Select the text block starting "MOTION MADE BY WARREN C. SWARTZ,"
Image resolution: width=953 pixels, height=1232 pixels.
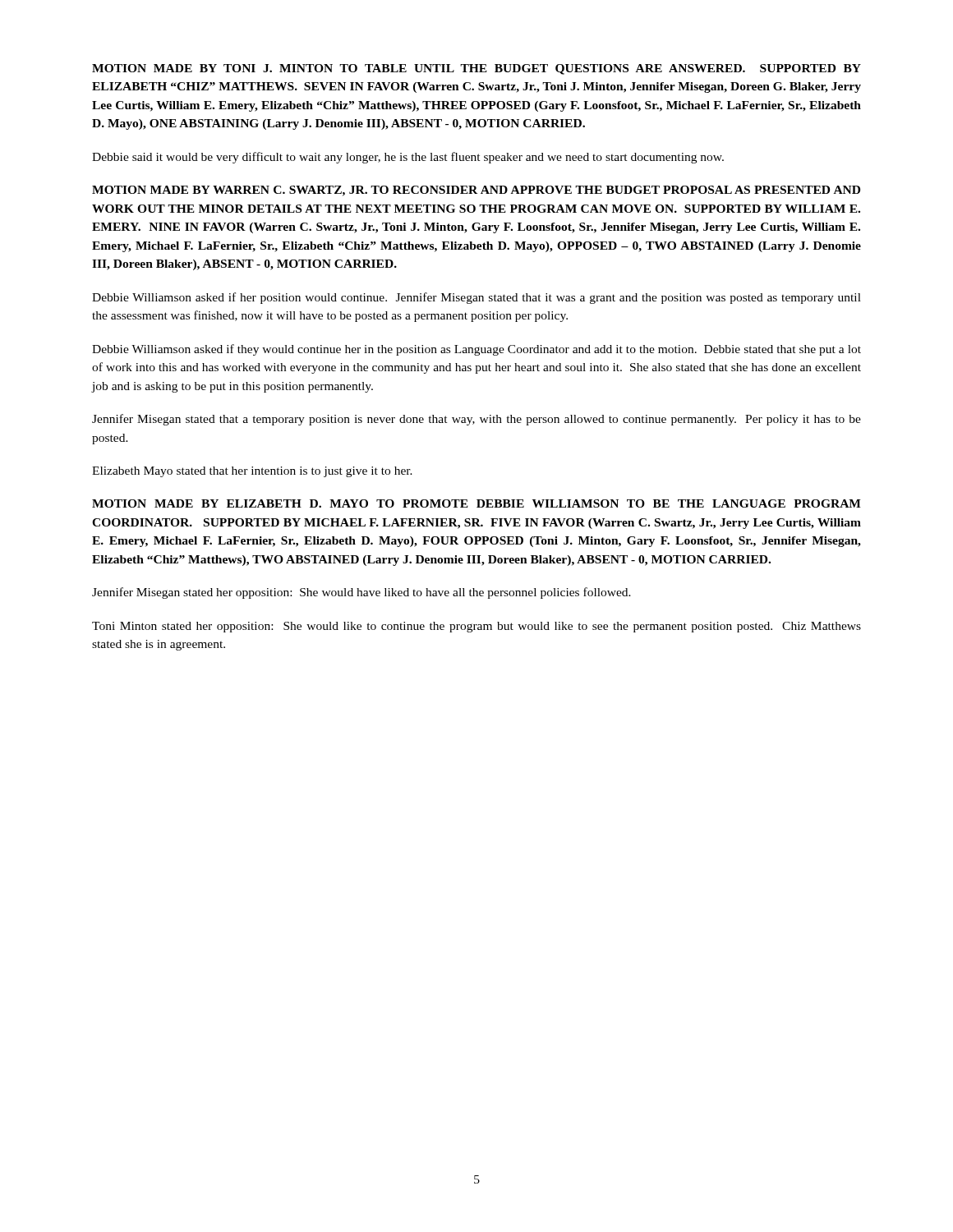[x=476, y=227]
